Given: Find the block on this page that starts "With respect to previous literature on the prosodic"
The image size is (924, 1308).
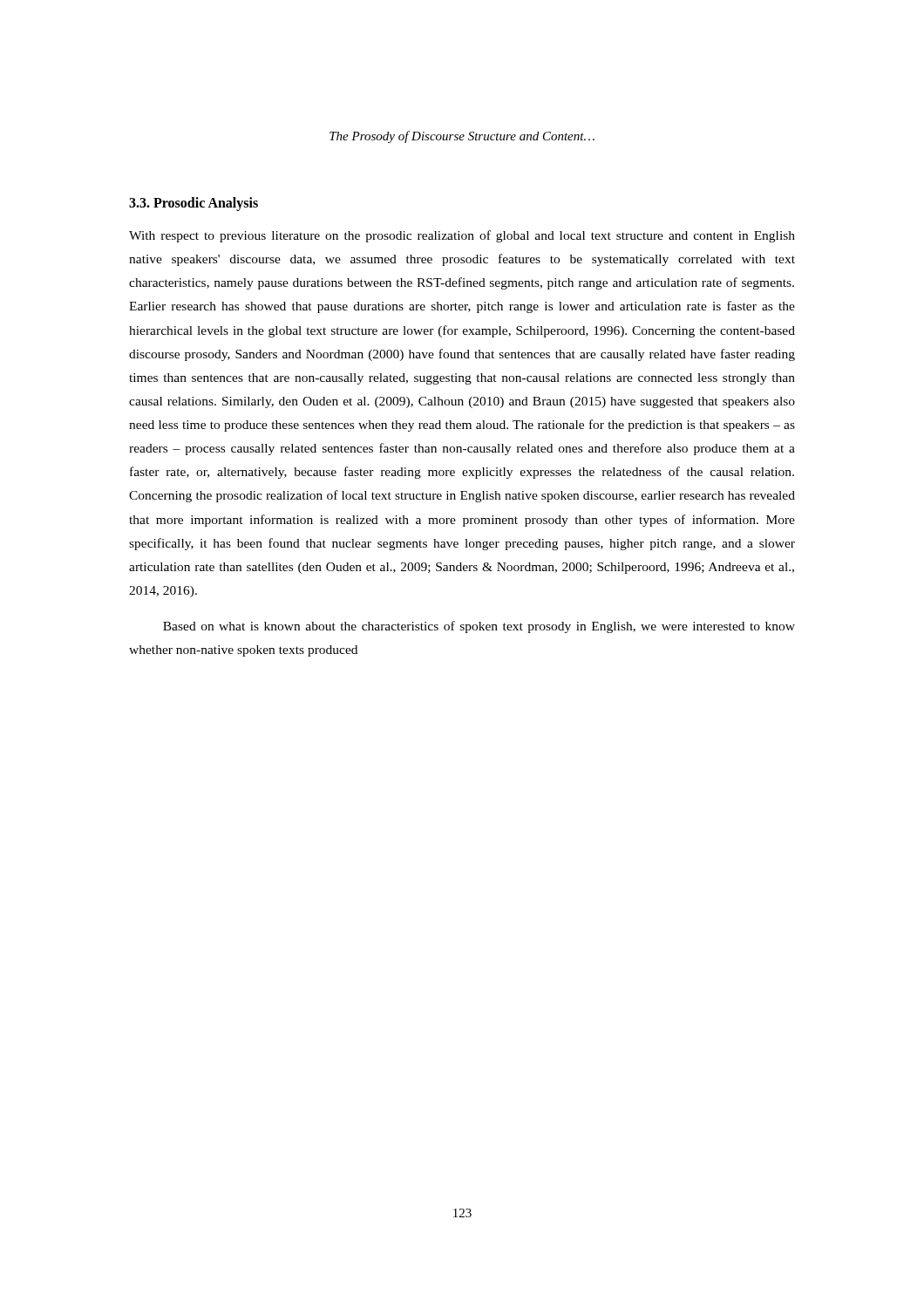Looking at the screenshot, I should 462,442.
